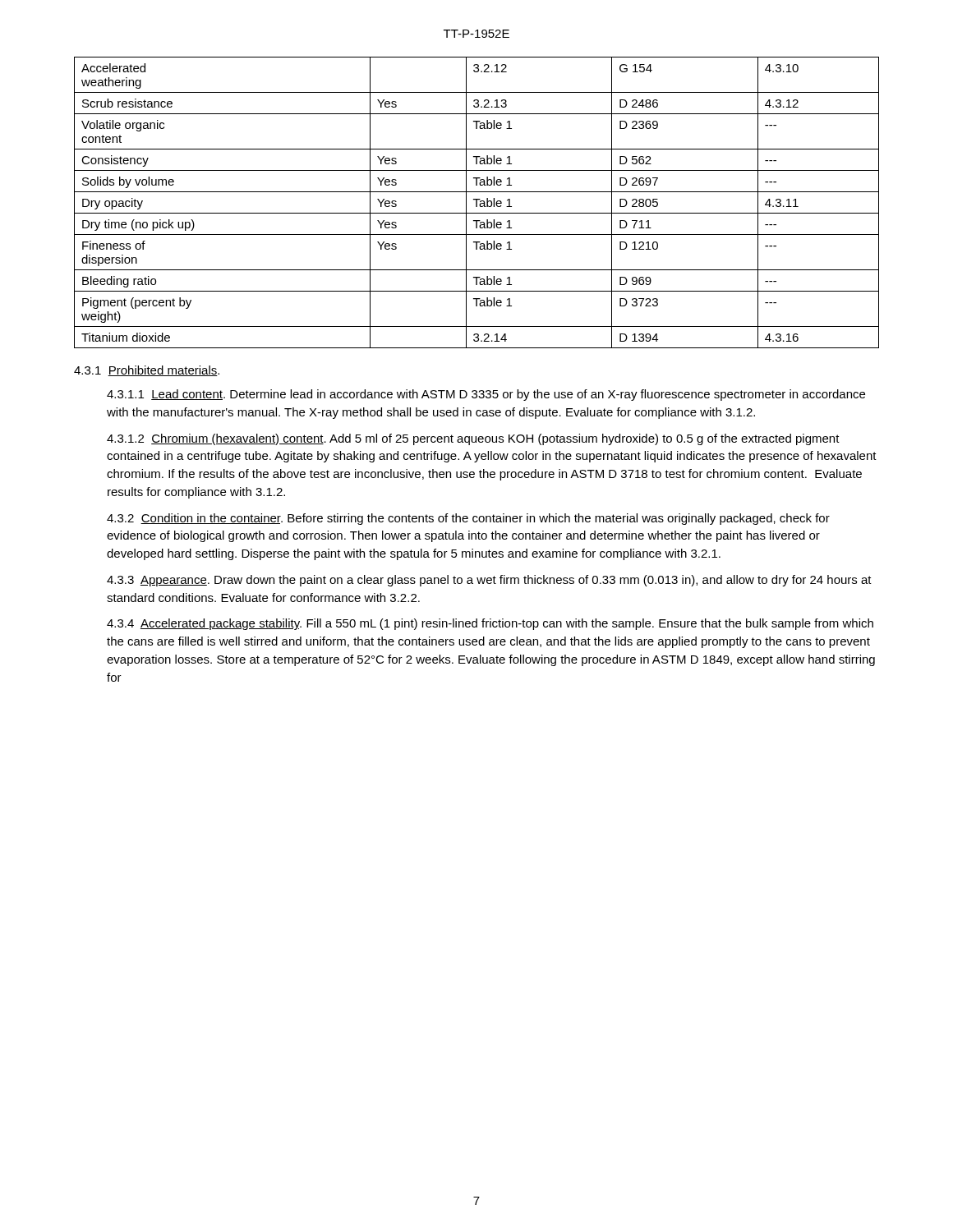Point to the text block starting "3.2 Condition in"

468,535
